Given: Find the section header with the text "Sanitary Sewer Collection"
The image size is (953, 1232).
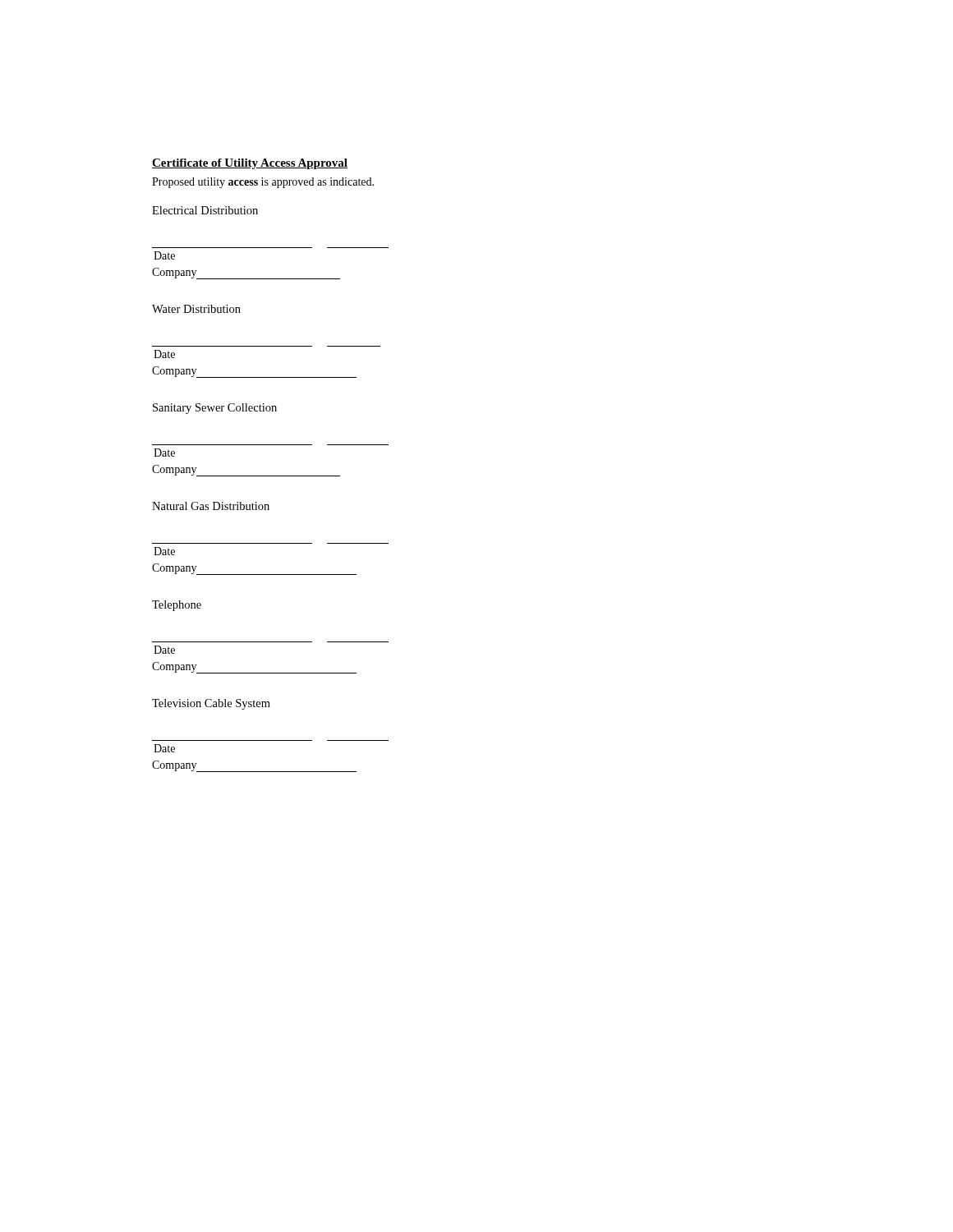Looking at the screenshot, I should pyautogui.click(x=215, y=407).
